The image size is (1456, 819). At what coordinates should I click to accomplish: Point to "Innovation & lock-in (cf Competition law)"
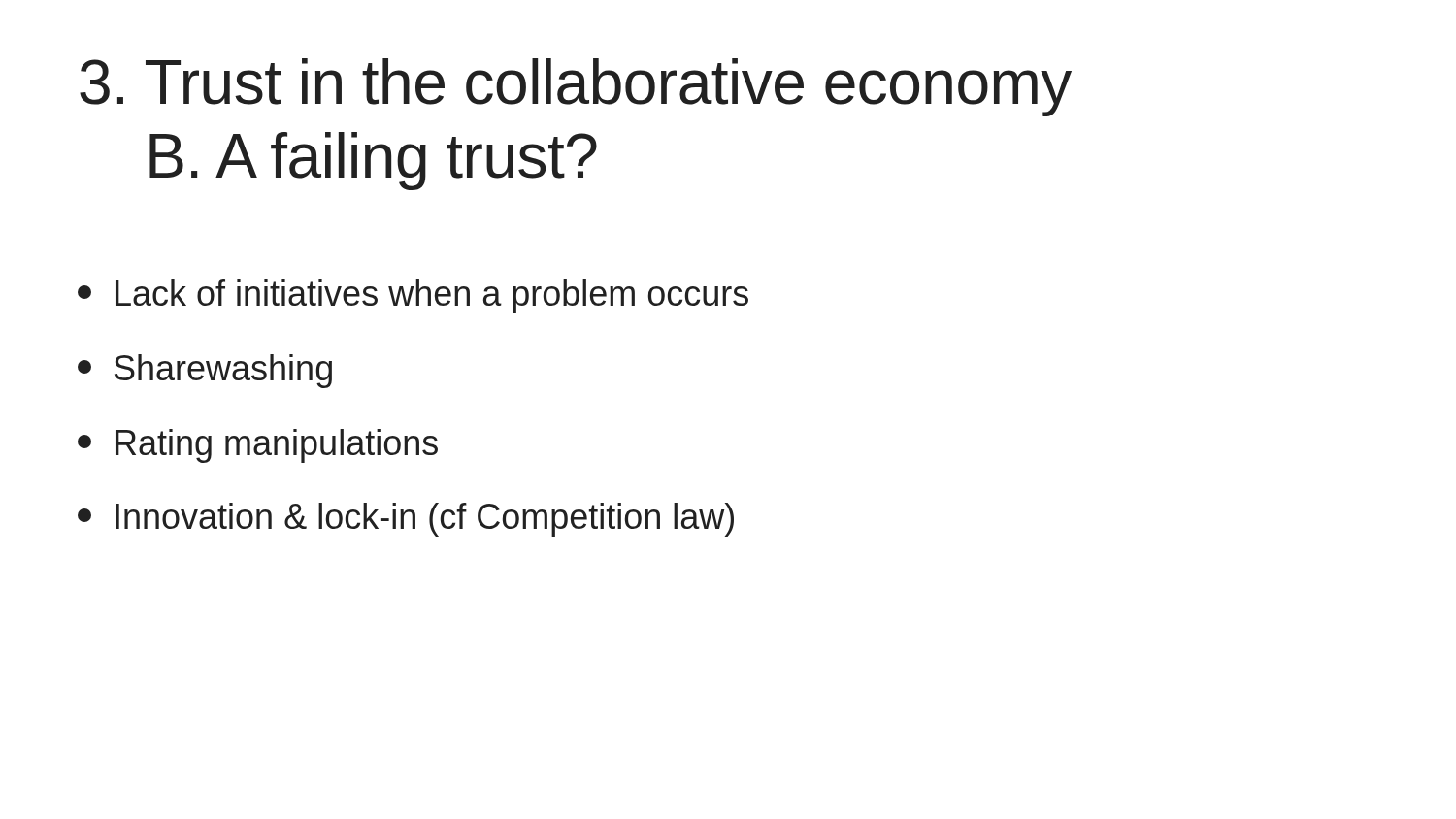coord(407,518)
